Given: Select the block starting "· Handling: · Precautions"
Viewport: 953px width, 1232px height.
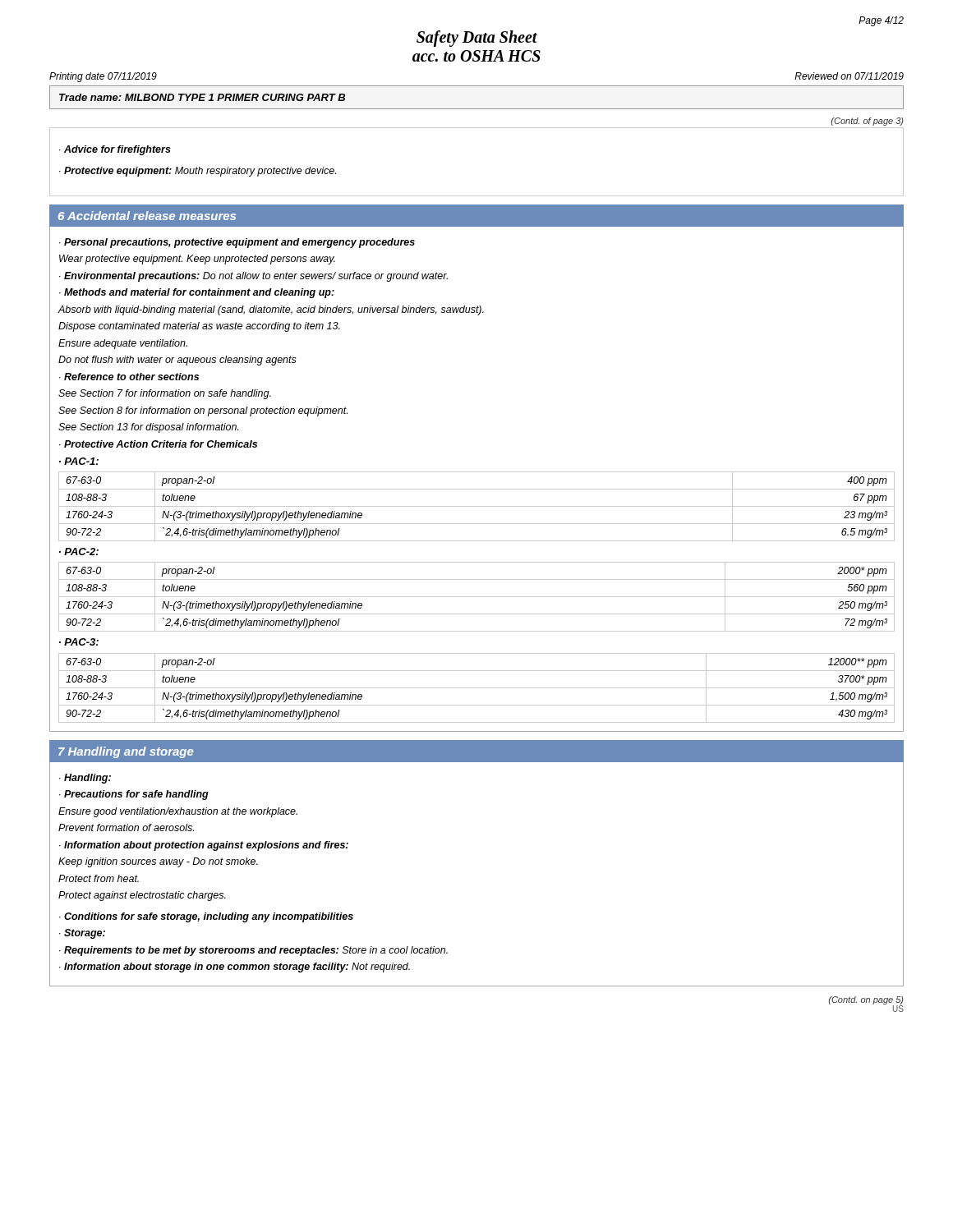Looking at the screenshot, I should pos(85,779).
